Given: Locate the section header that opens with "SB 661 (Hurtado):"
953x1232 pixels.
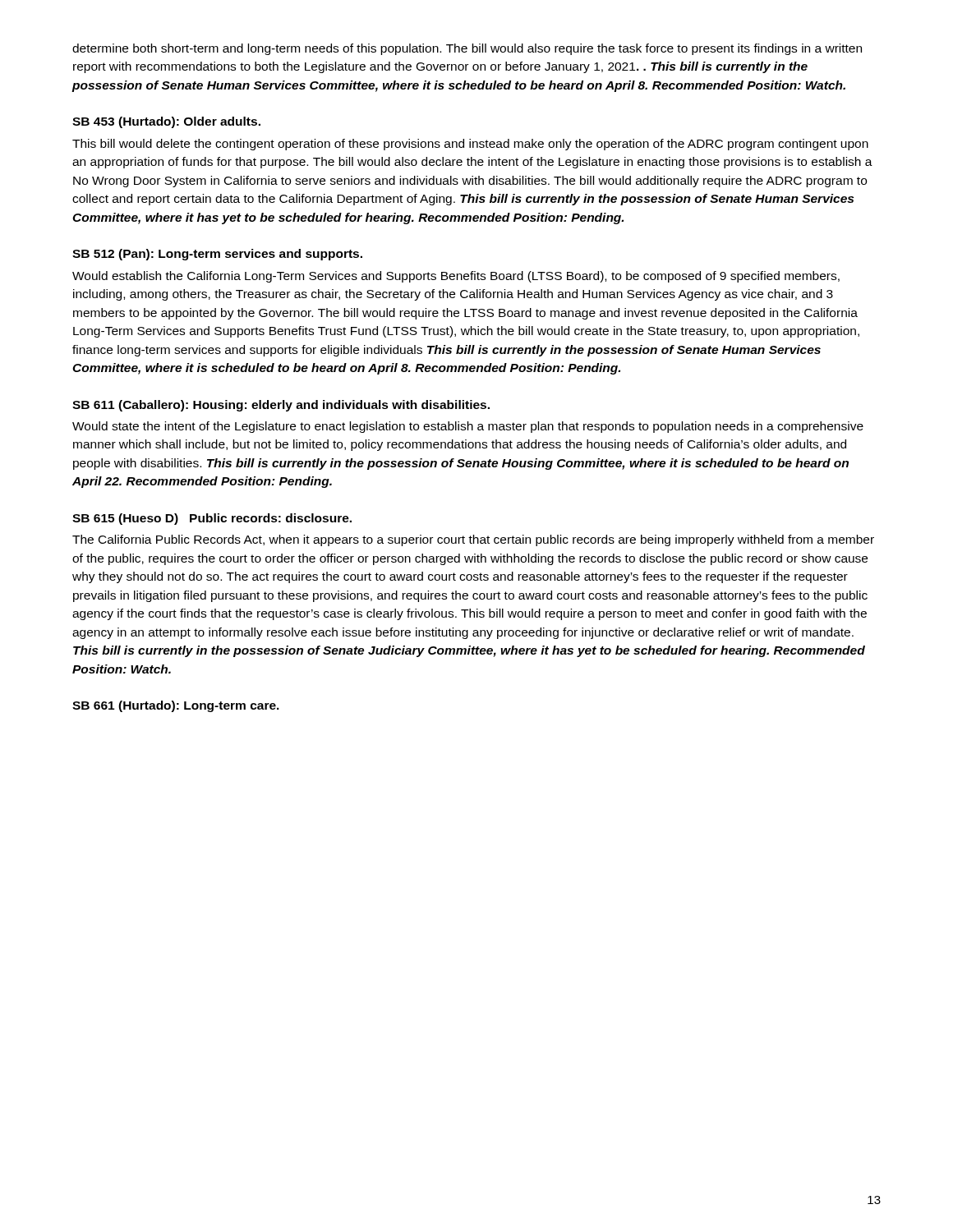Looking at the screenshot, I should 176,705.
